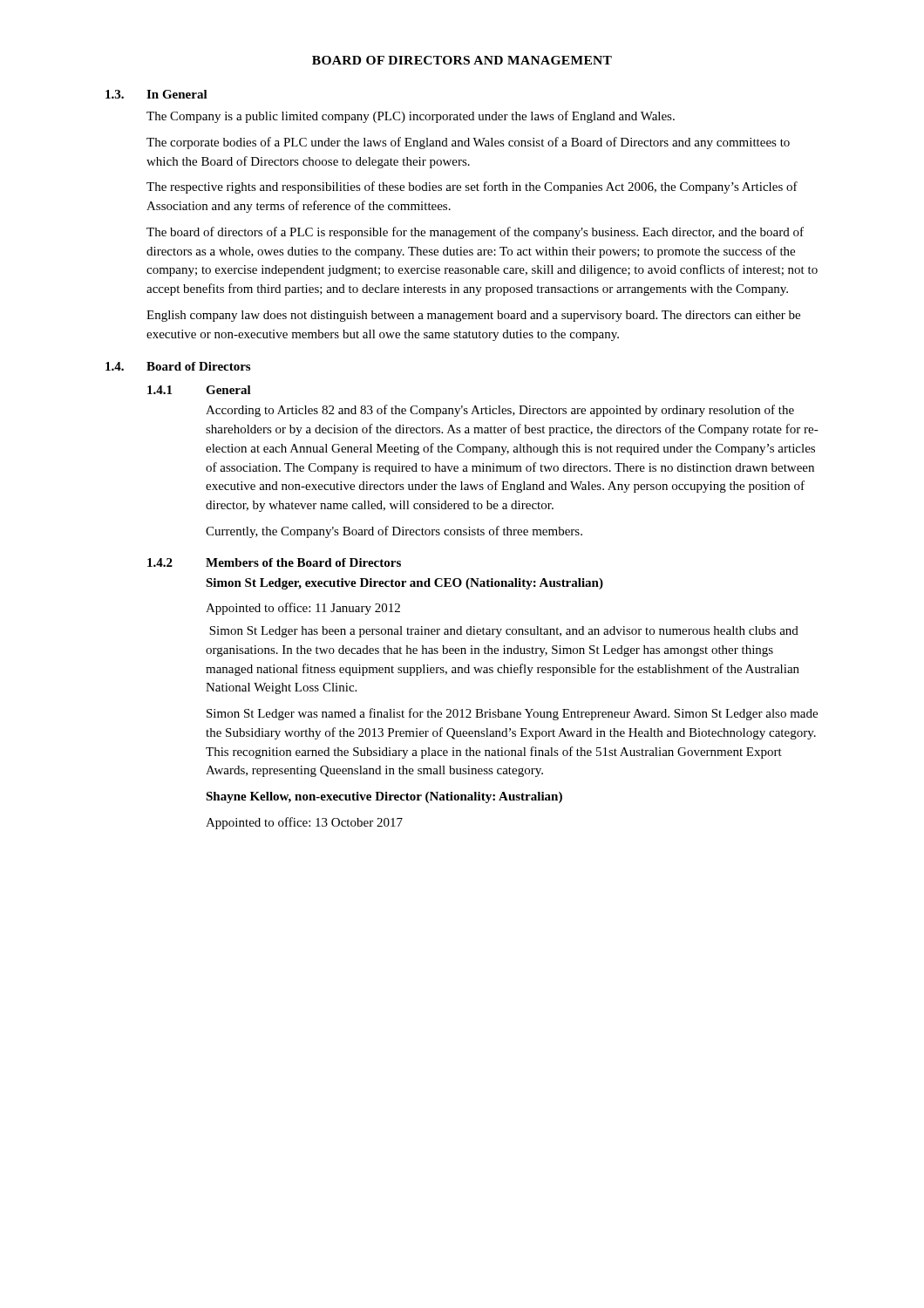Locate the region starting "Simon St Ledger, executive Director"
Viewport: 924px width, 1308px height.
[x=404, y=582]
